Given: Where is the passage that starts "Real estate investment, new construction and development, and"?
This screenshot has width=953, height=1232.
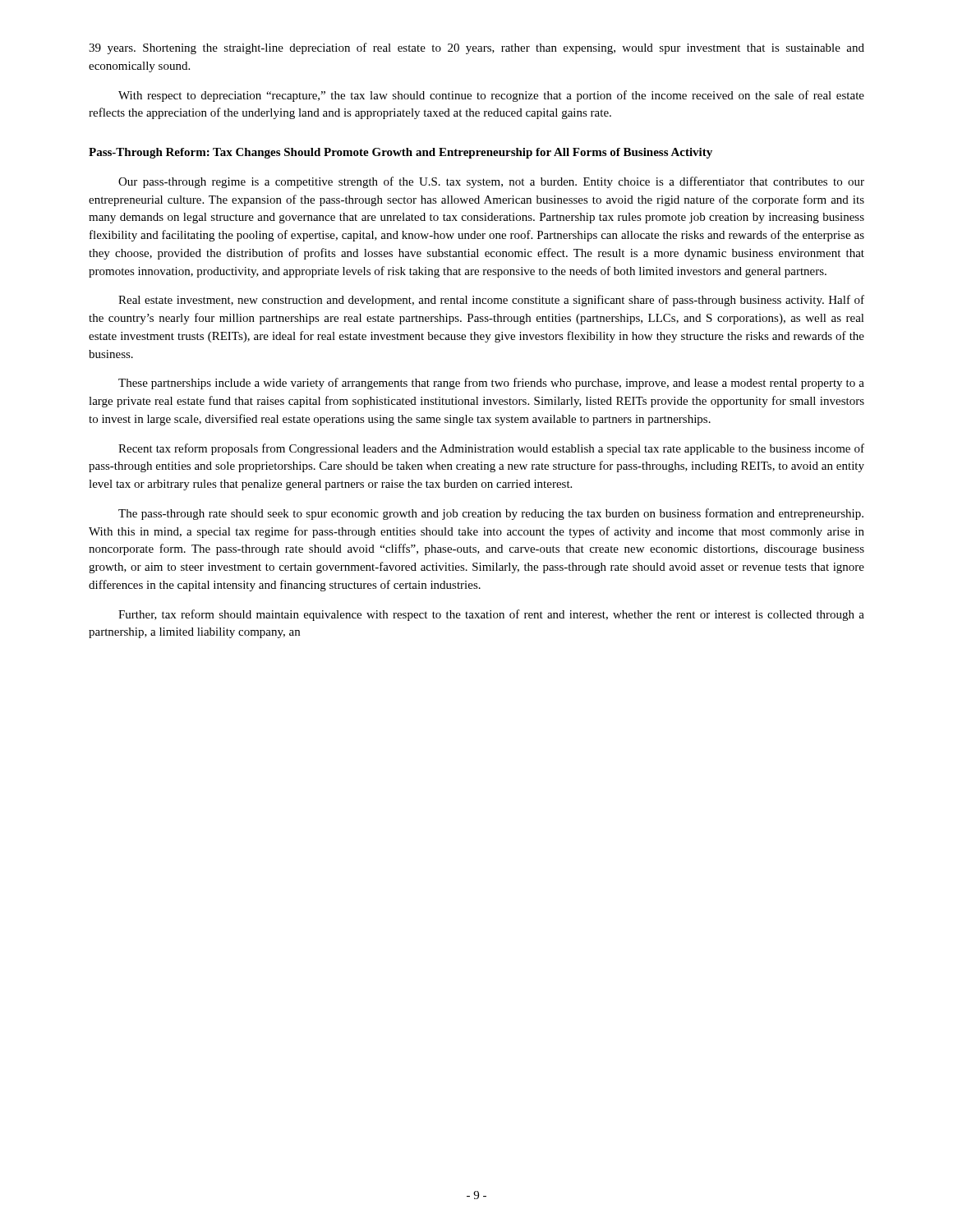Looking at the screenshot, I should coord(476,327).
